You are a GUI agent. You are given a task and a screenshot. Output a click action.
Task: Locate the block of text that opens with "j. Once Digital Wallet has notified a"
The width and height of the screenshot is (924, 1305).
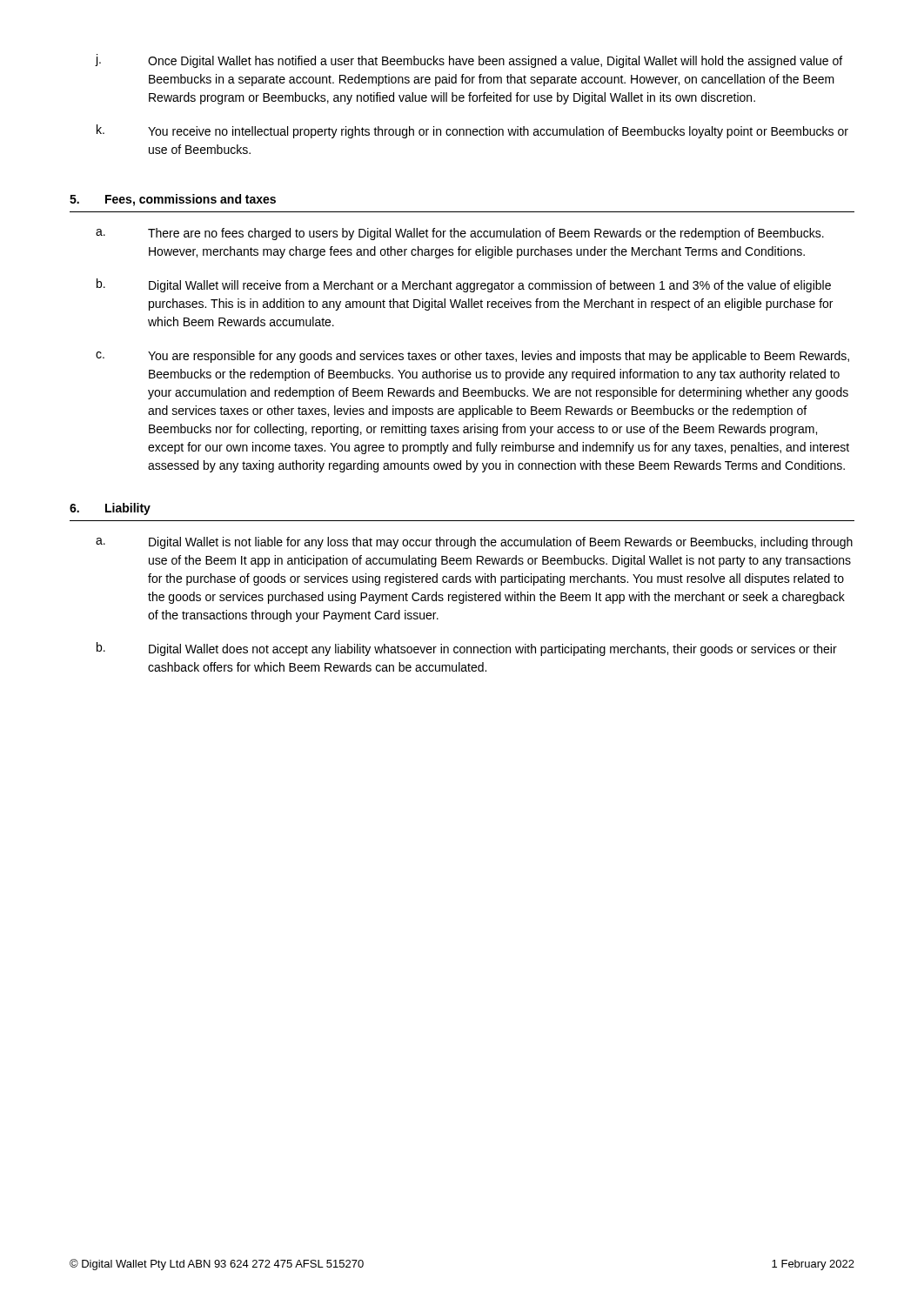(x=462, y=80)
